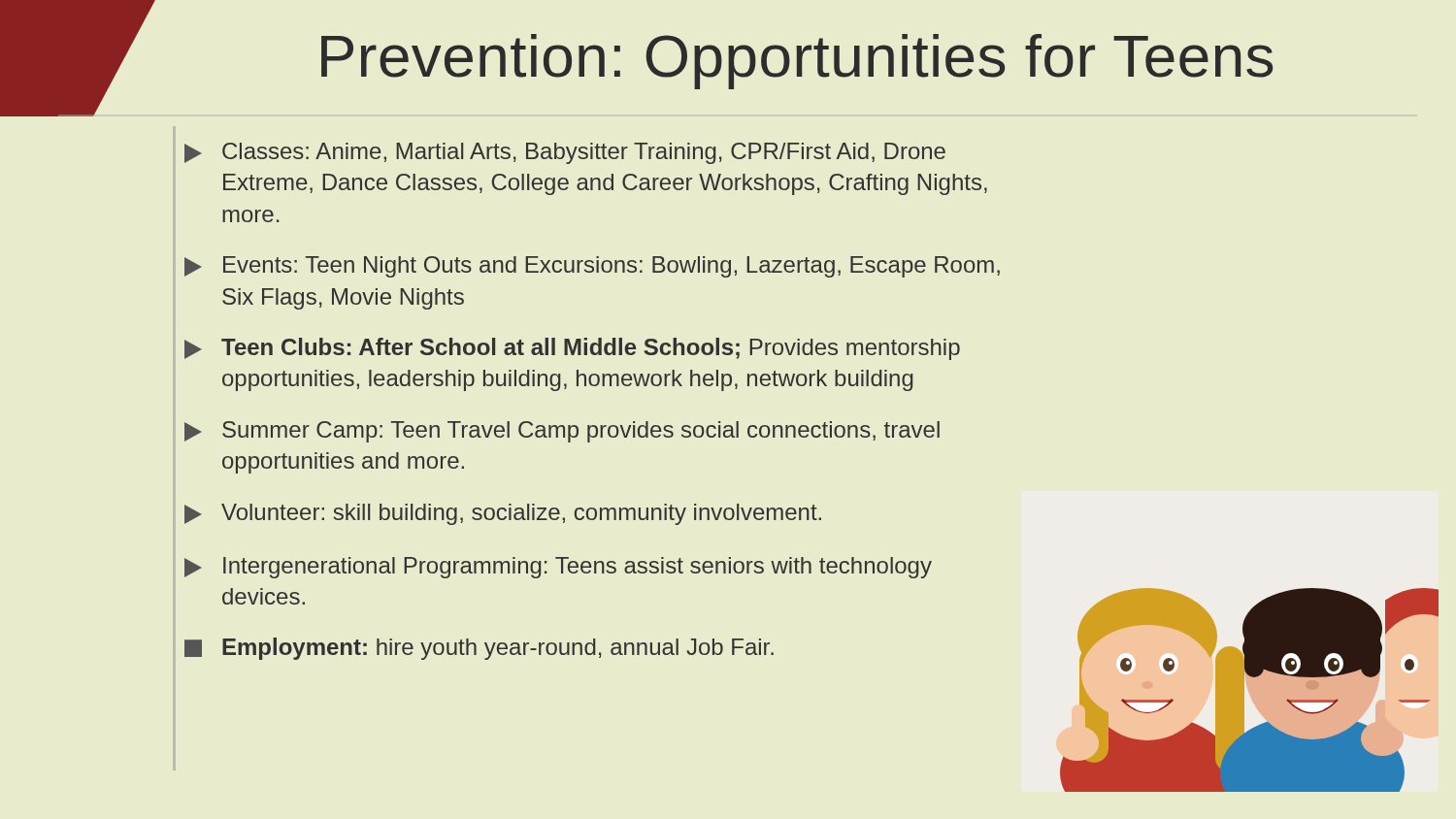Locate the block of text that opens with "Volunteer: skill building, socialize, community"
Viewport: 1456px width, 819px height.
pos(602,513)
